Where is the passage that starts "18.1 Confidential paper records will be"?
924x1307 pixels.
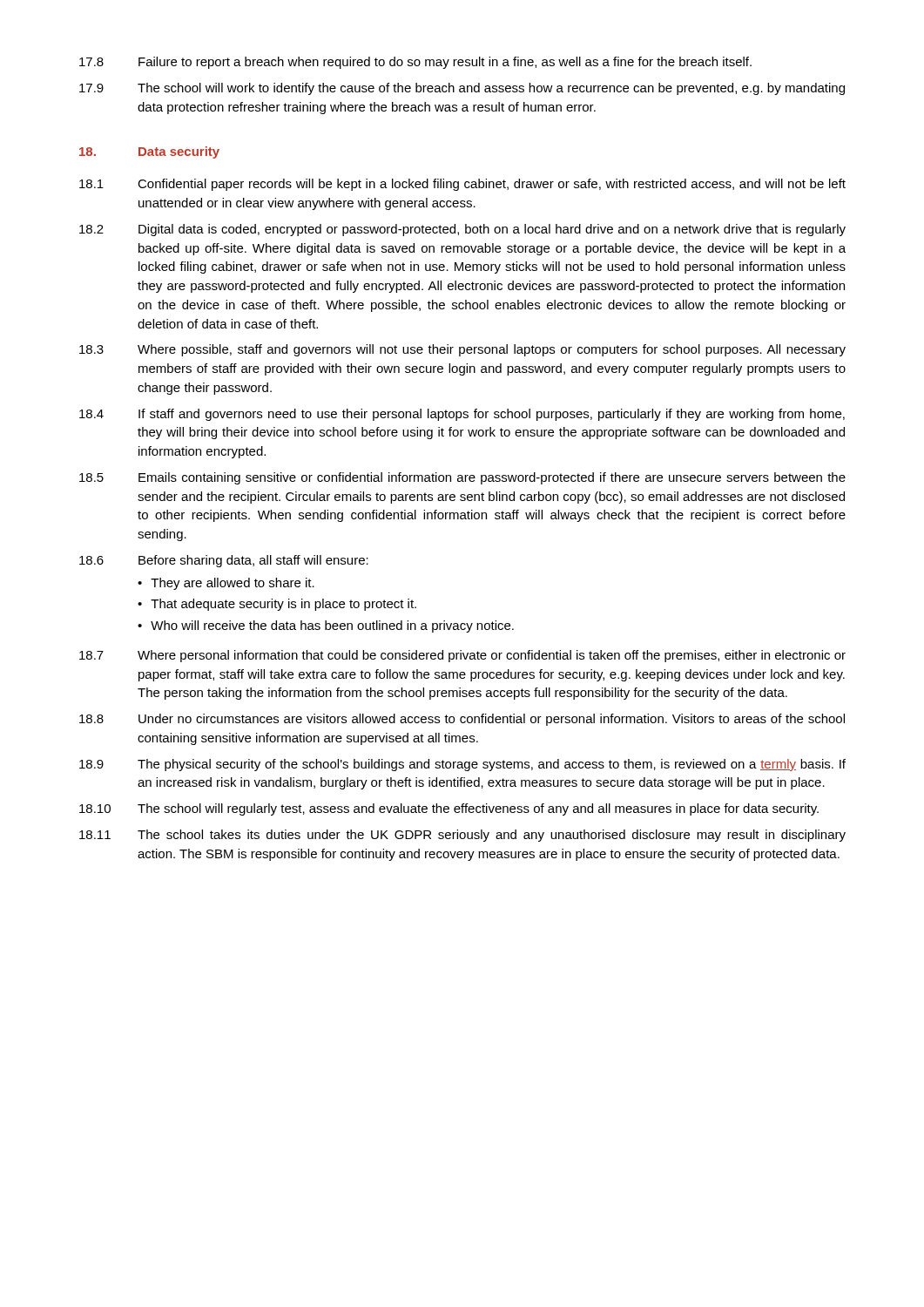click(462, 193)
